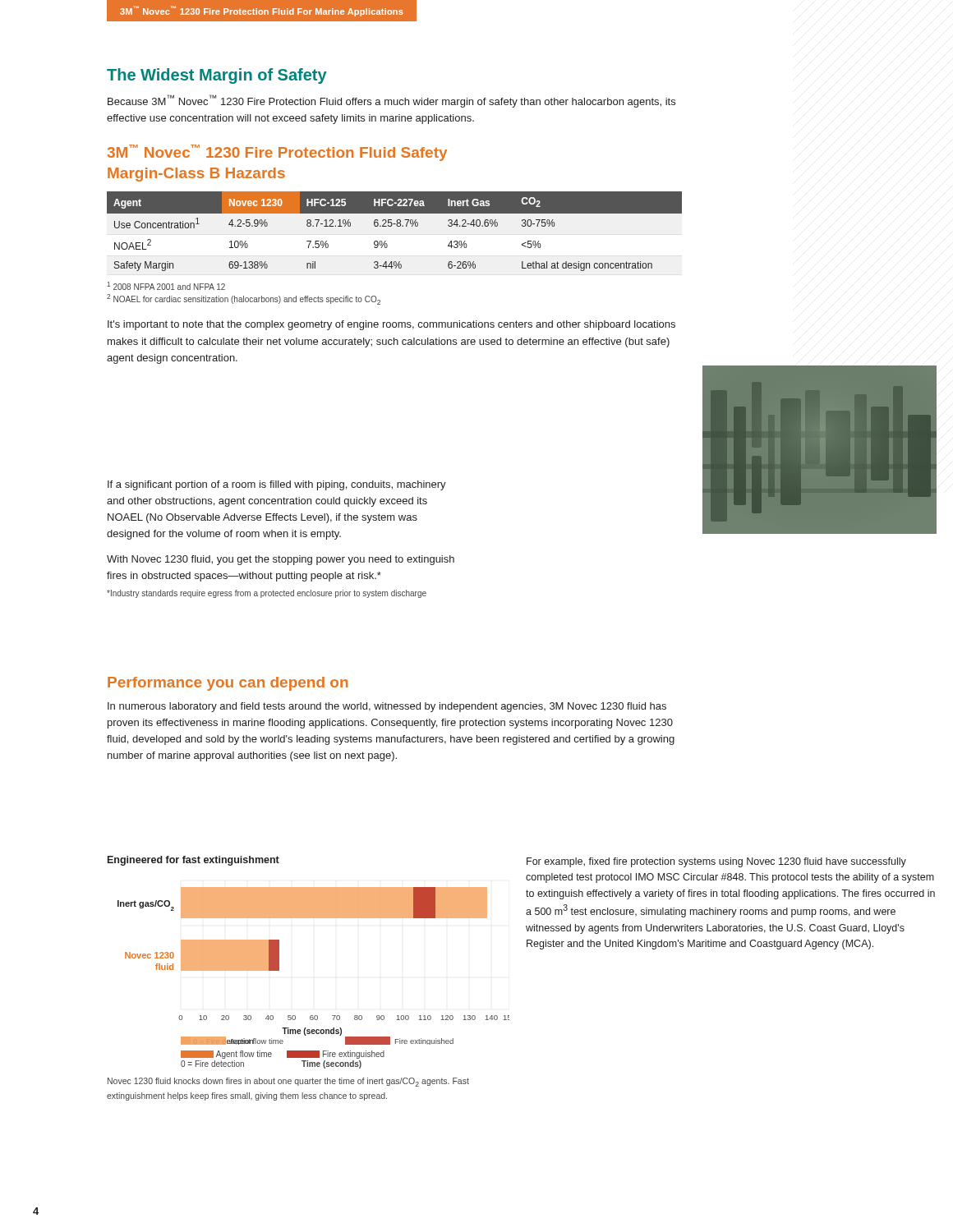Viewport: 953px width, 1232px height.
Task: Navigate to the passage starting "For example, fixed"
Action: (731, 903)
